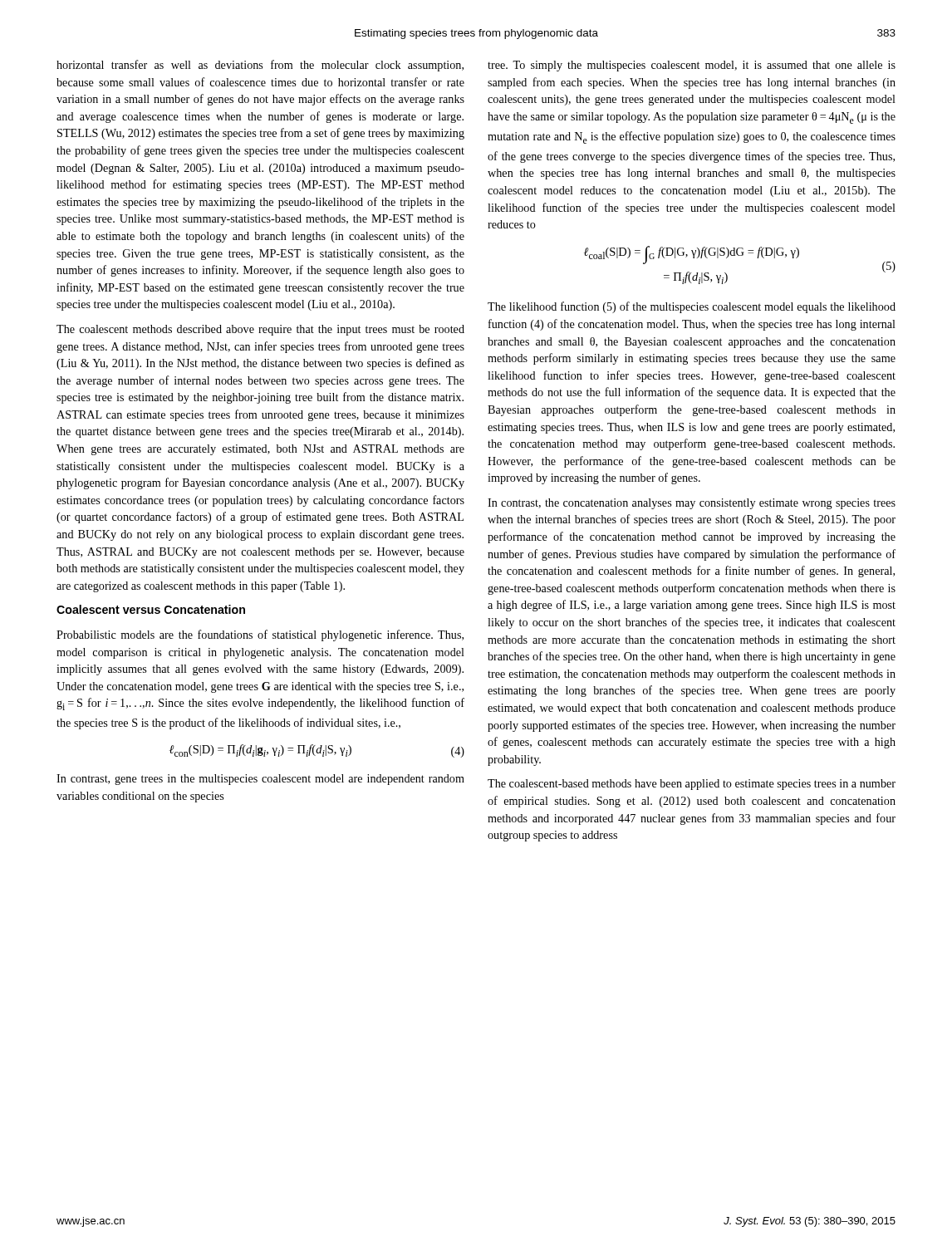This screenshot has height=1246, width=952.
Task: Navigate to the region starting "Coalescent versus Concatenation"
Action: tap(151, 609)
